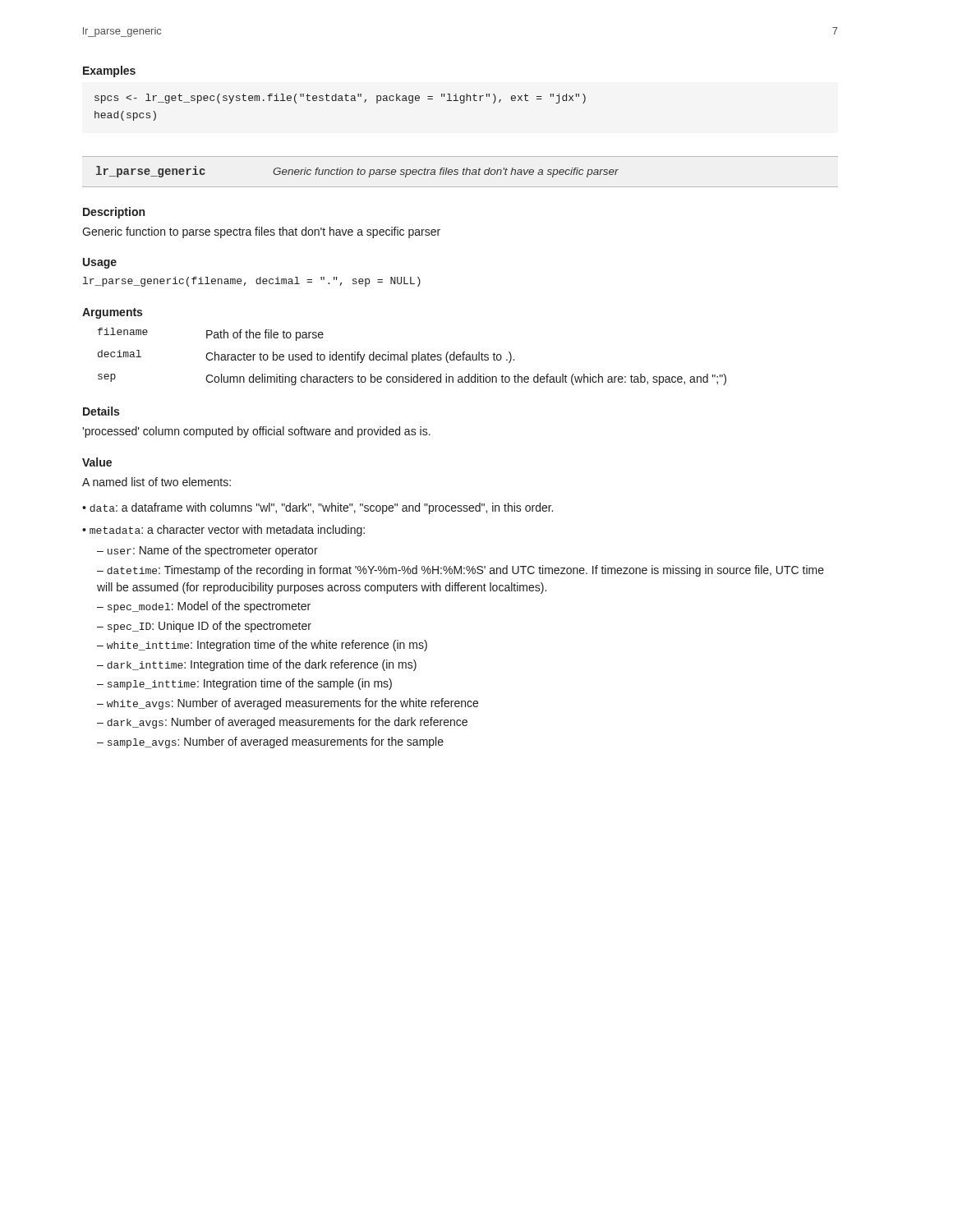Click on the text block that says "'processed' column computed by official"
The width and height of the screenshot is (953, 1232).
[x=257, y=431]
